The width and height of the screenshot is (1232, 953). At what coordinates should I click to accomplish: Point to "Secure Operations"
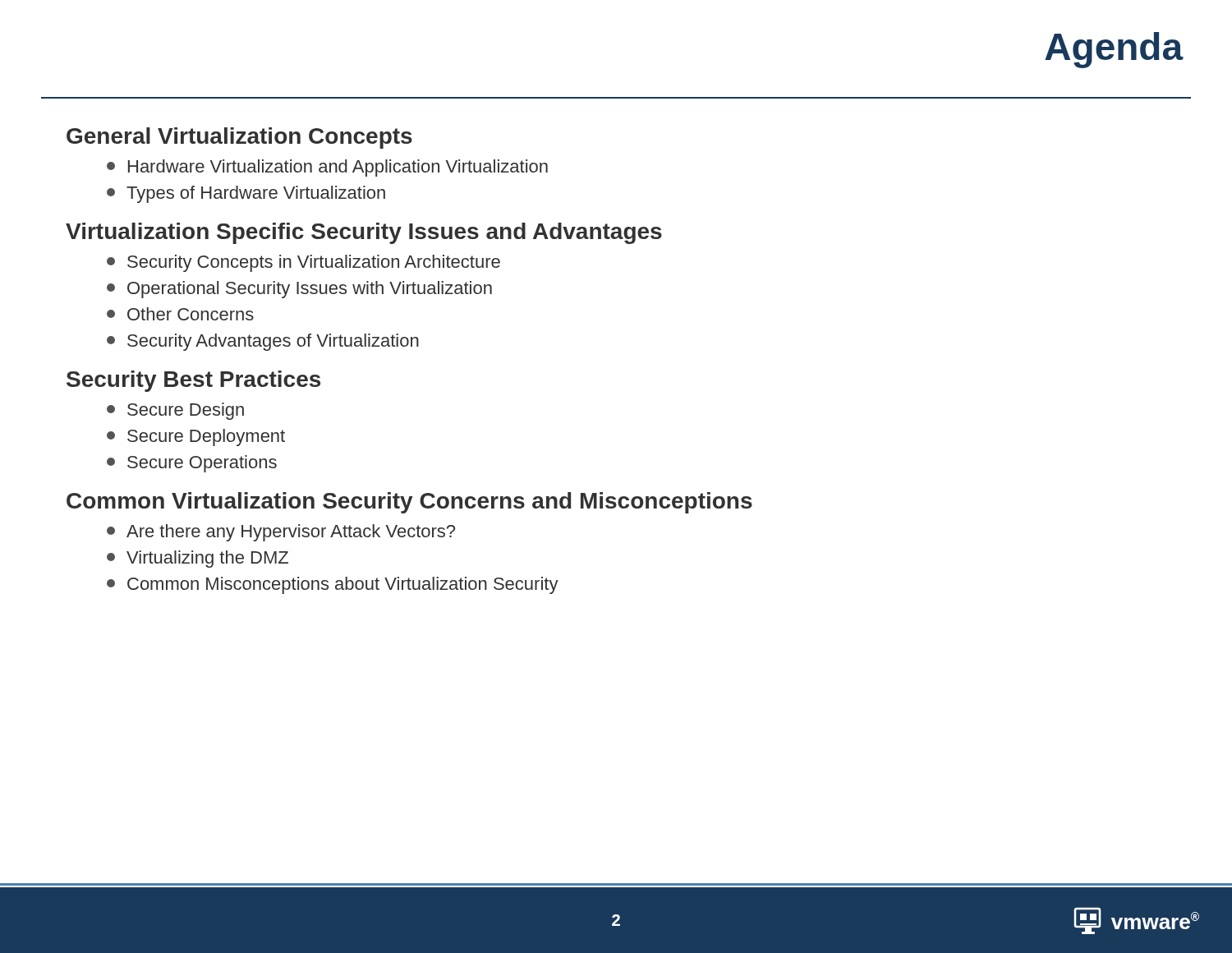click(192, 463)
